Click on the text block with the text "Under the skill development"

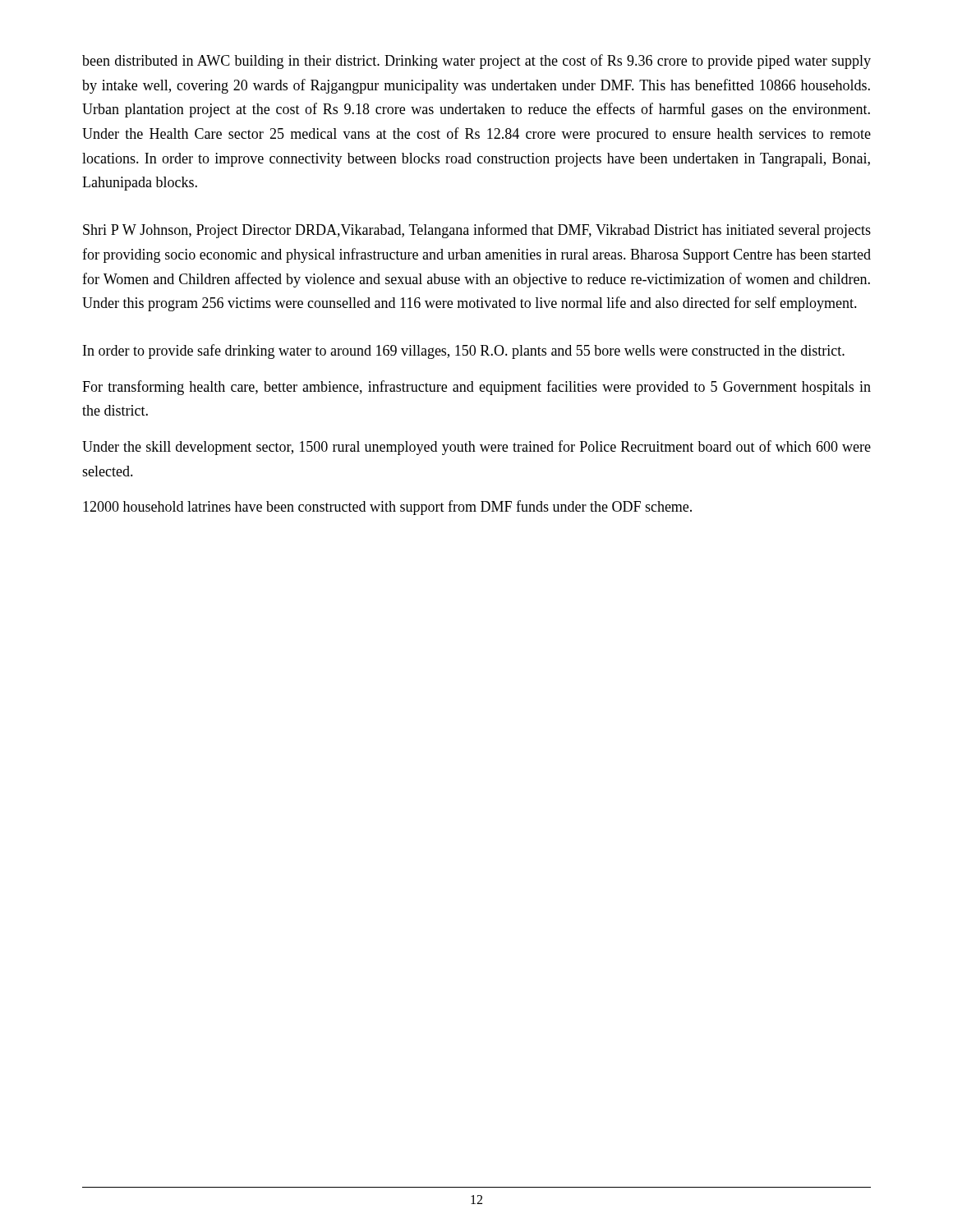(x=476, y=459)
